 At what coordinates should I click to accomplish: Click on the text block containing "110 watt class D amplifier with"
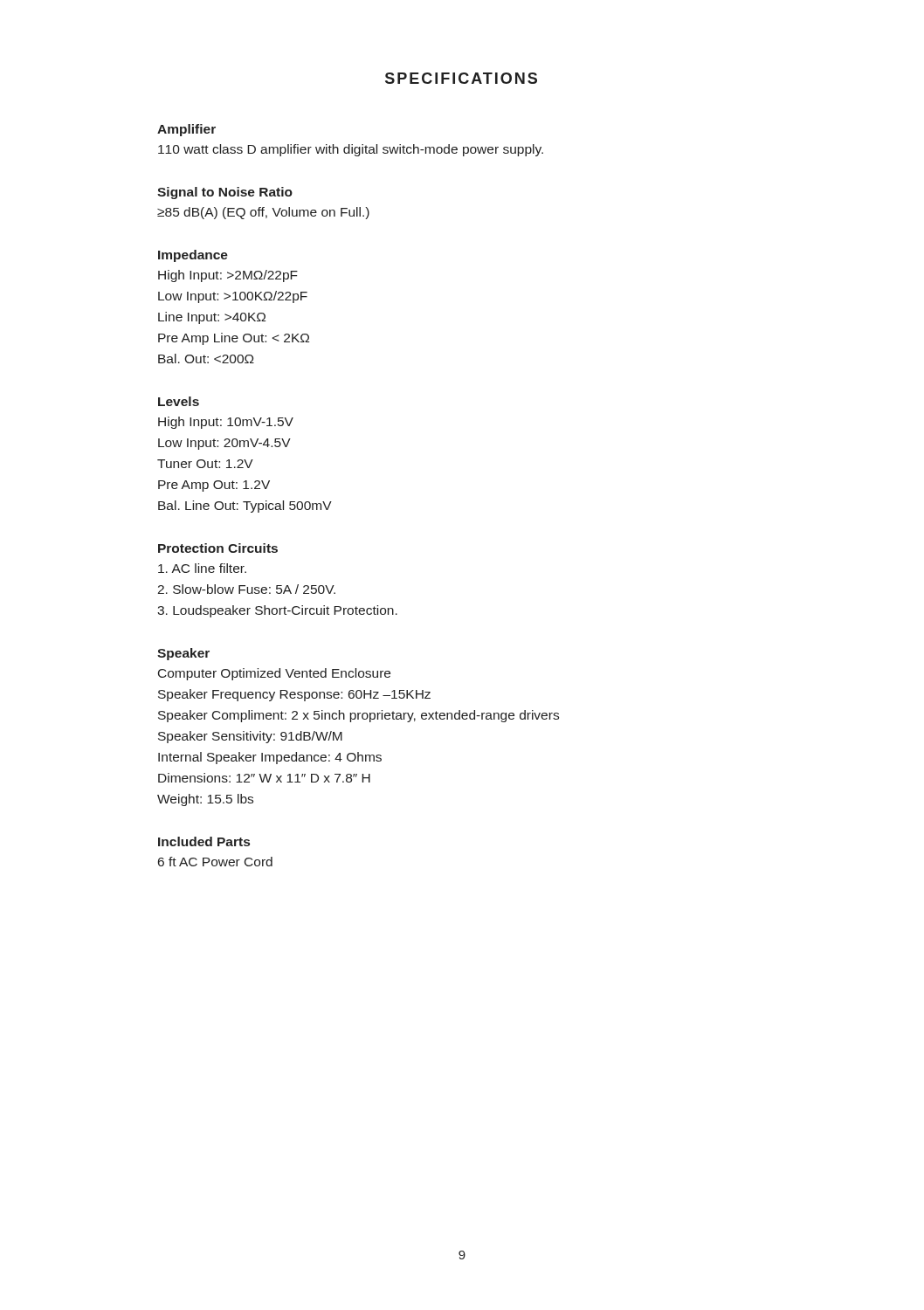click(462, 149)
